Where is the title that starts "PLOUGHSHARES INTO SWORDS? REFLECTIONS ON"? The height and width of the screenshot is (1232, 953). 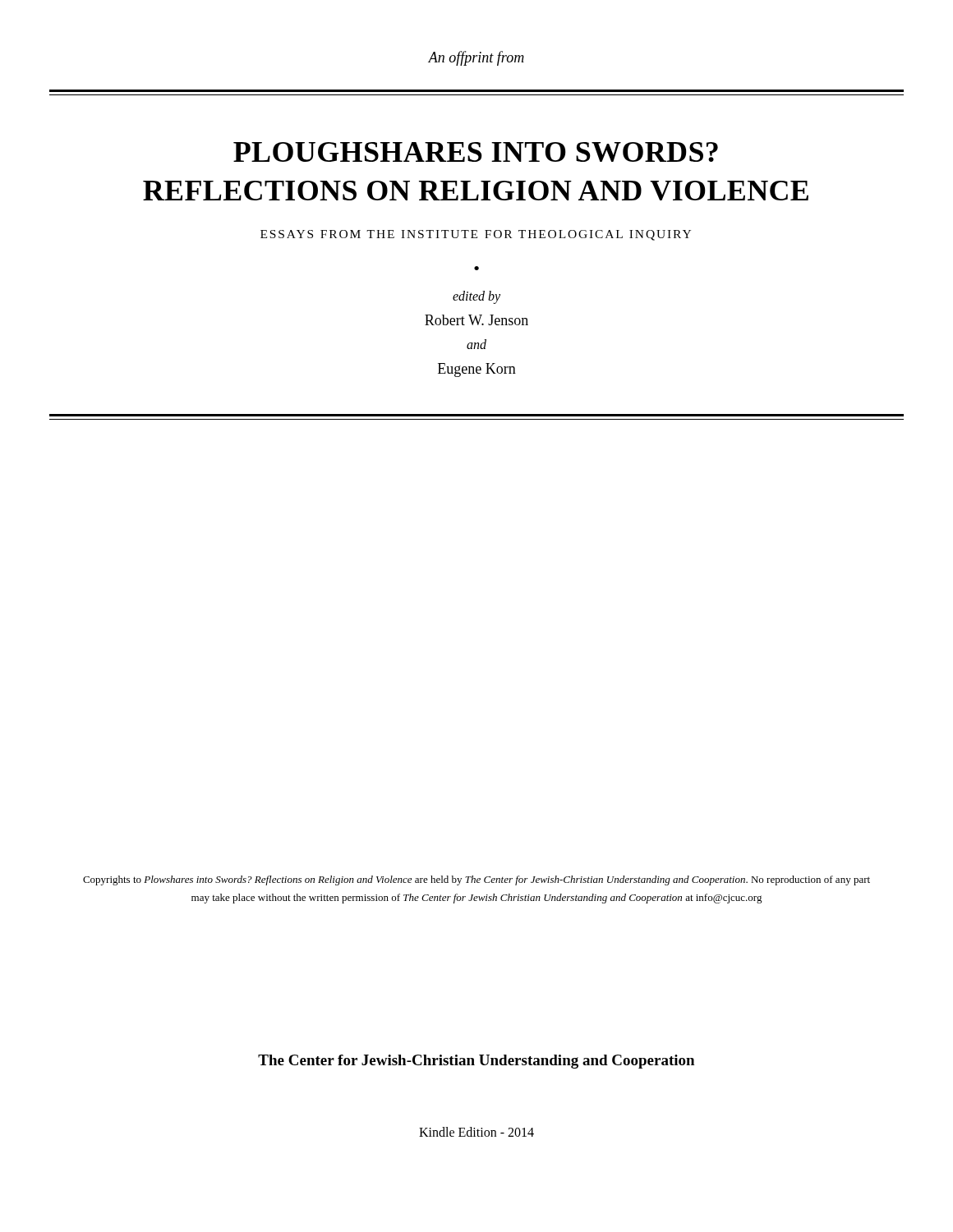(x=476, y=188)
